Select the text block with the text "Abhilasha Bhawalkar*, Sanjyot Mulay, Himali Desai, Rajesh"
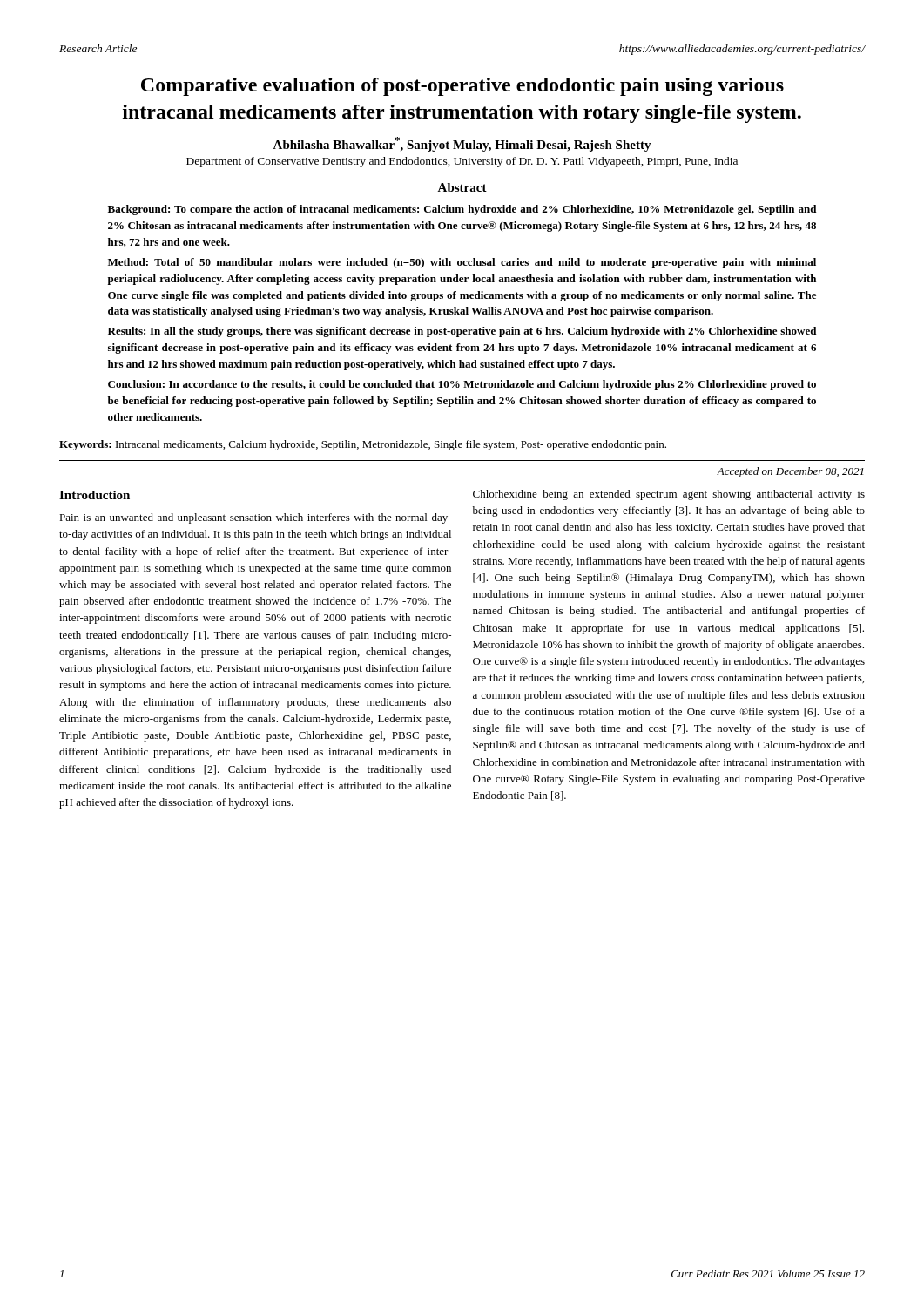 click(x=462, y=143)
